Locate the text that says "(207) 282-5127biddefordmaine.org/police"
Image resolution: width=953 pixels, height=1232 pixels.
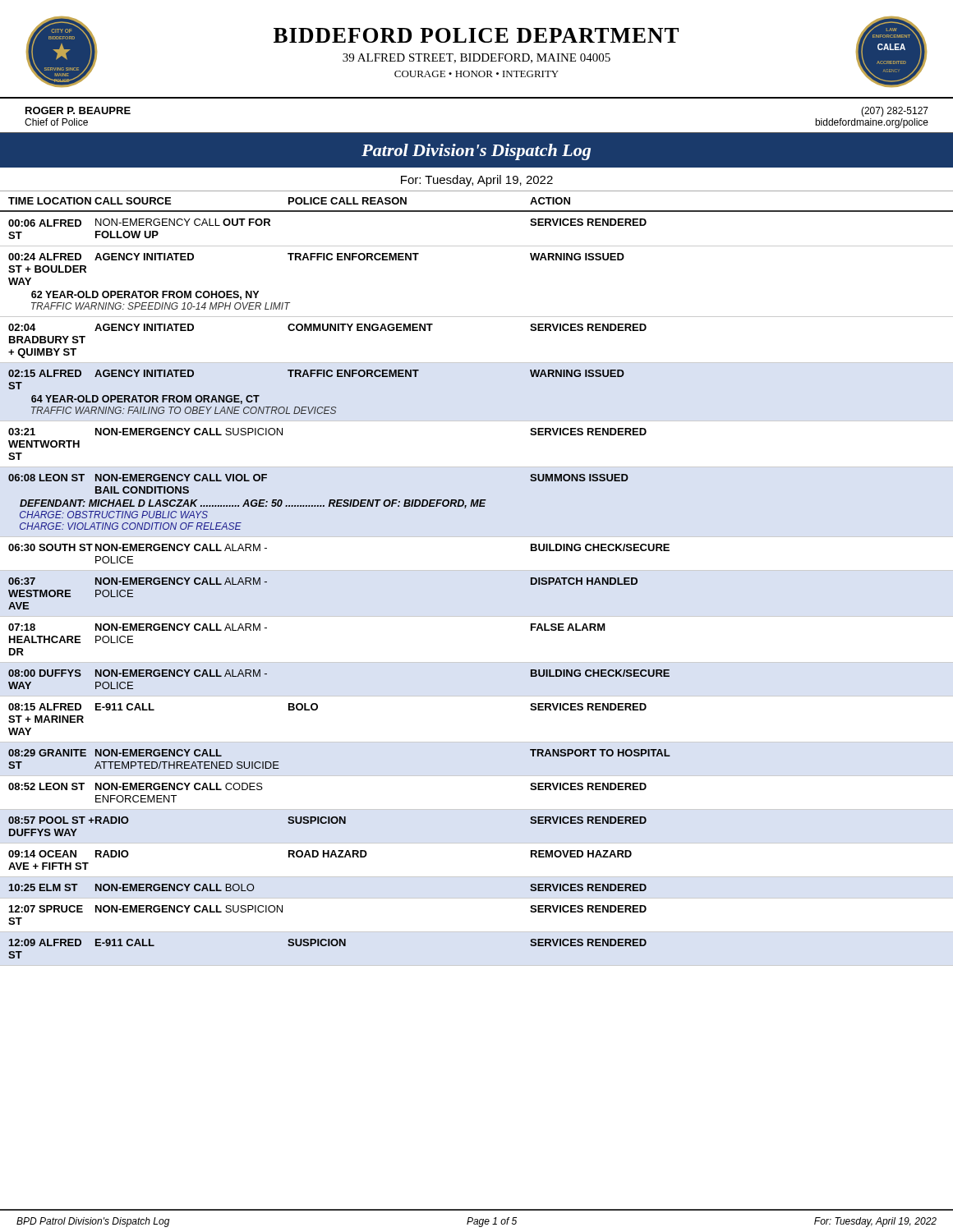(x=872, y=116)
